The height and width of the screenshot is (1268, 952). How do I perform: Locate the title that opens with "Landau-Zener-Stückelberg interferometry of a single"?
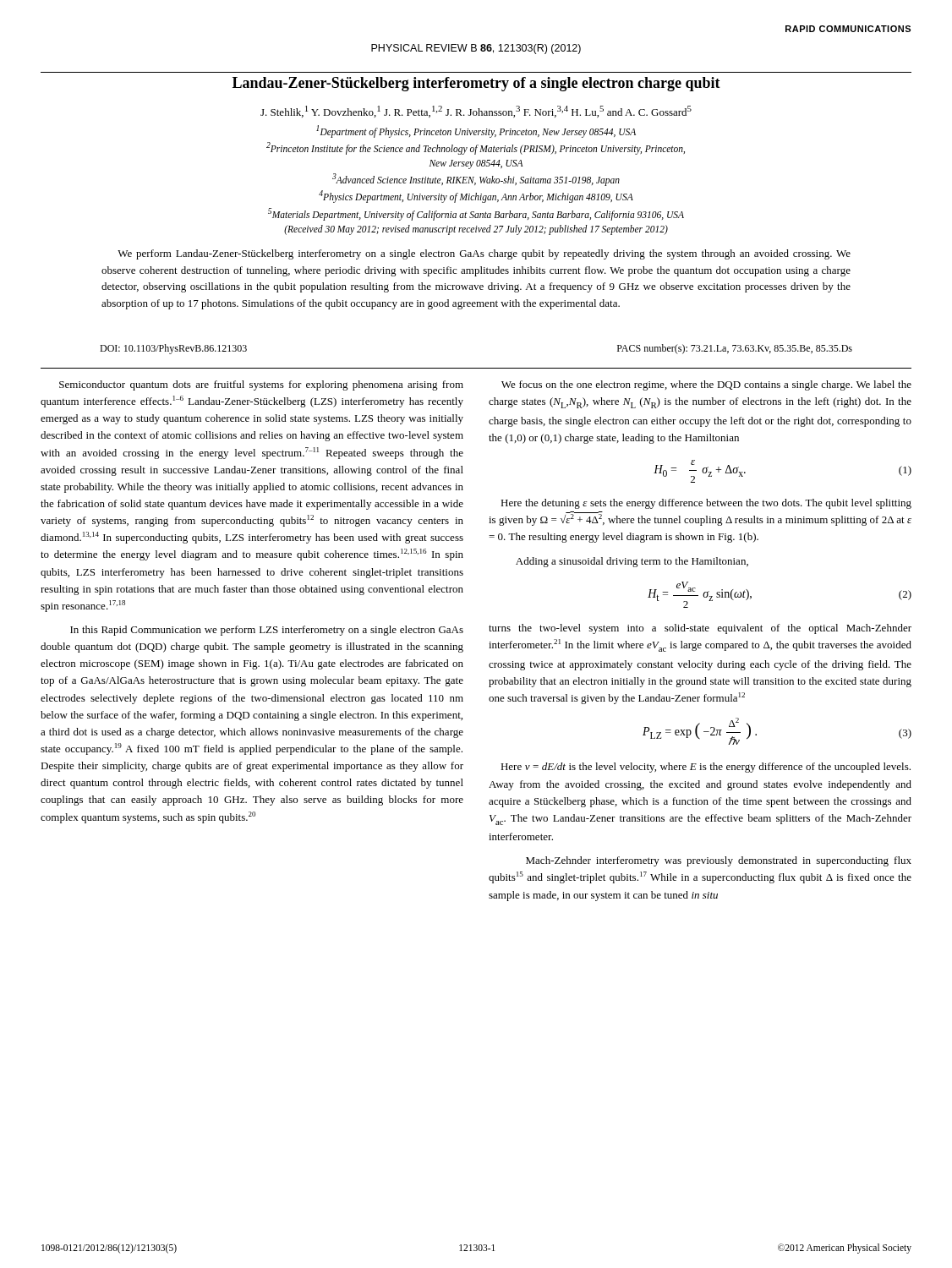[x=476, y=83]
